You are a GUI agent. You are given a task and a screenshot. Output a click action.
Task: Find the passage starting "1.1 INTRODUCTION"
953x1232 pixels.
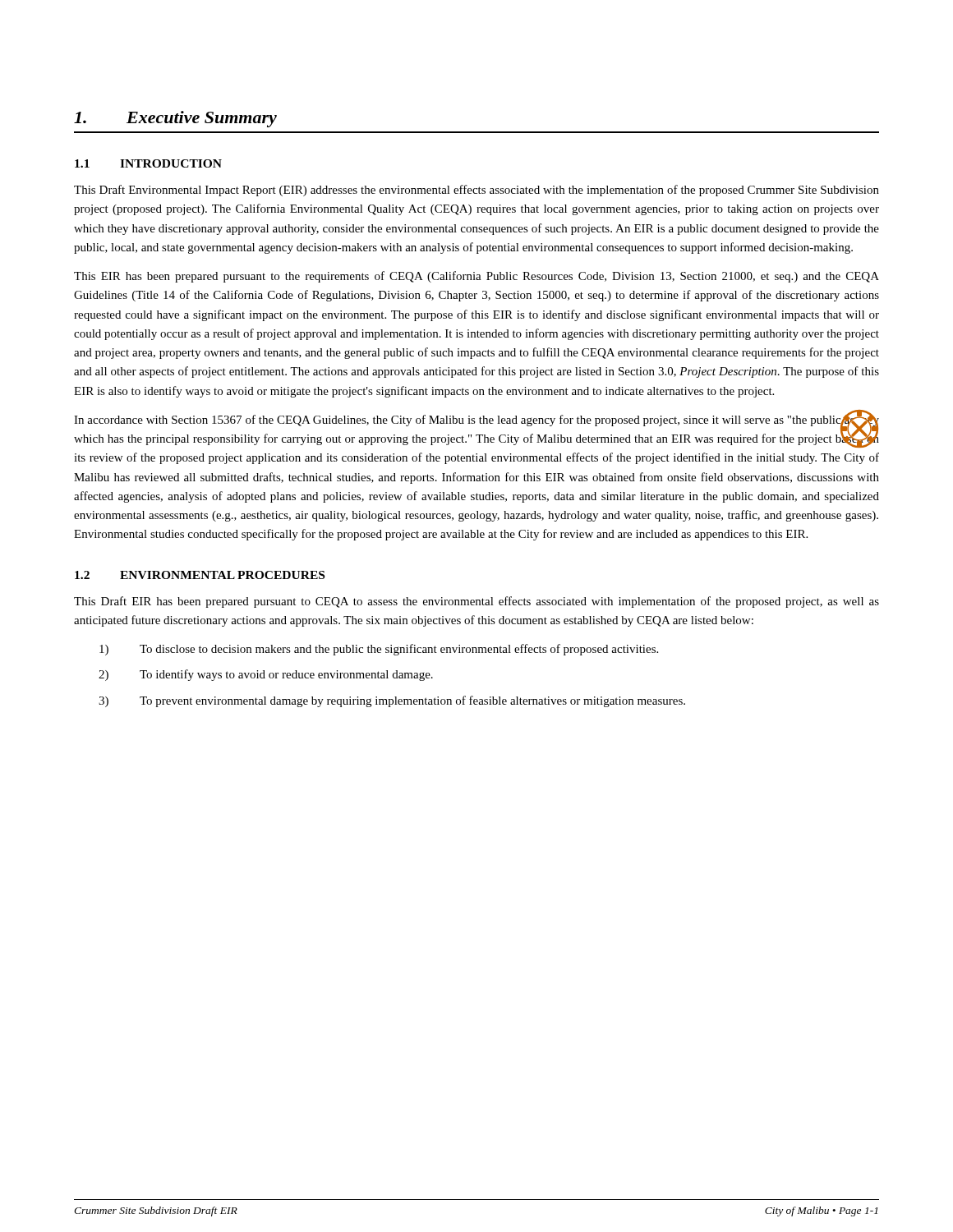coord(148,163)
